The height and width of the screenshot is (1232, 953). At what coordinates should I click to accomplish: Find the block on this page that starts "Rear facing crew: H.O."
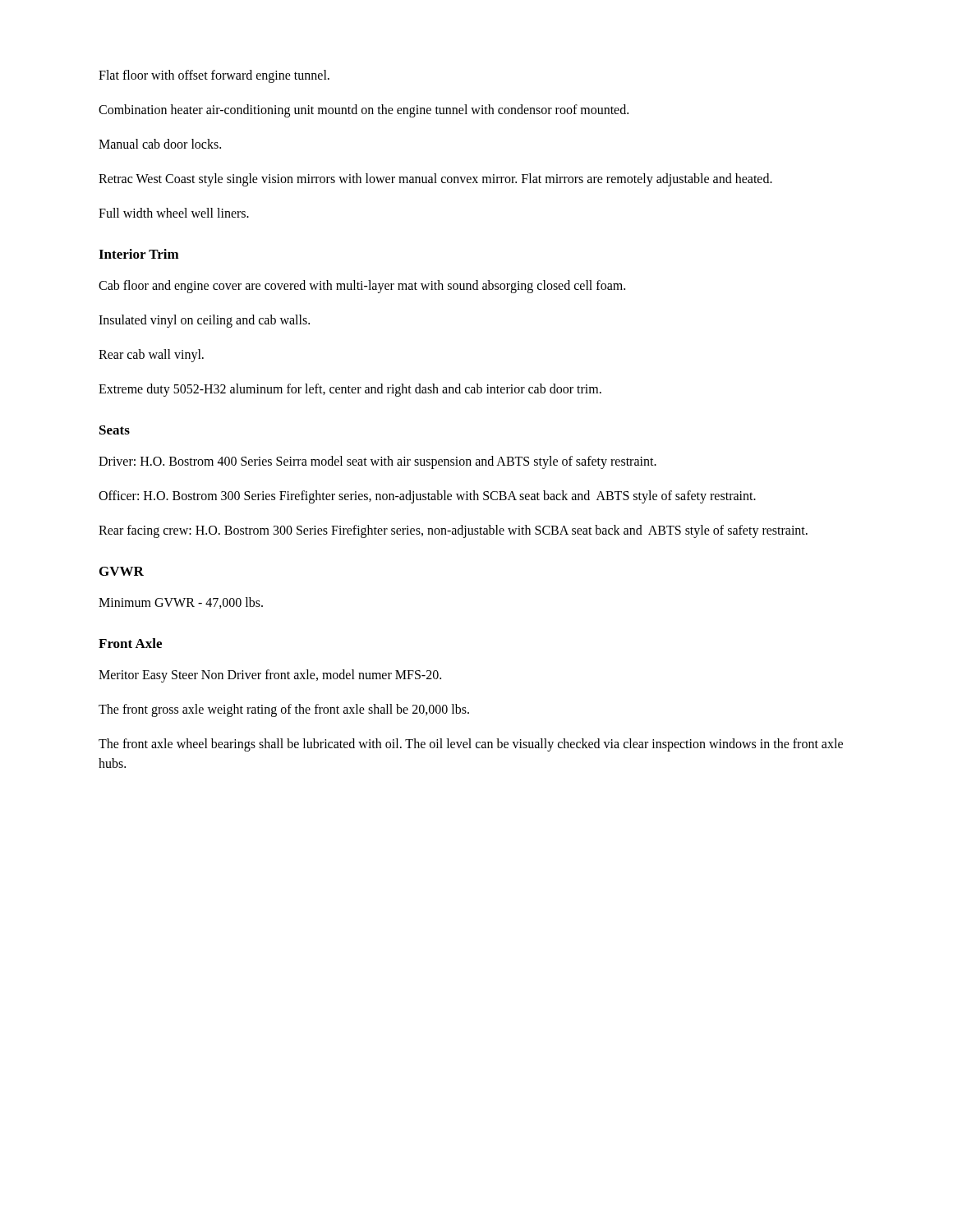coord(453,530)
